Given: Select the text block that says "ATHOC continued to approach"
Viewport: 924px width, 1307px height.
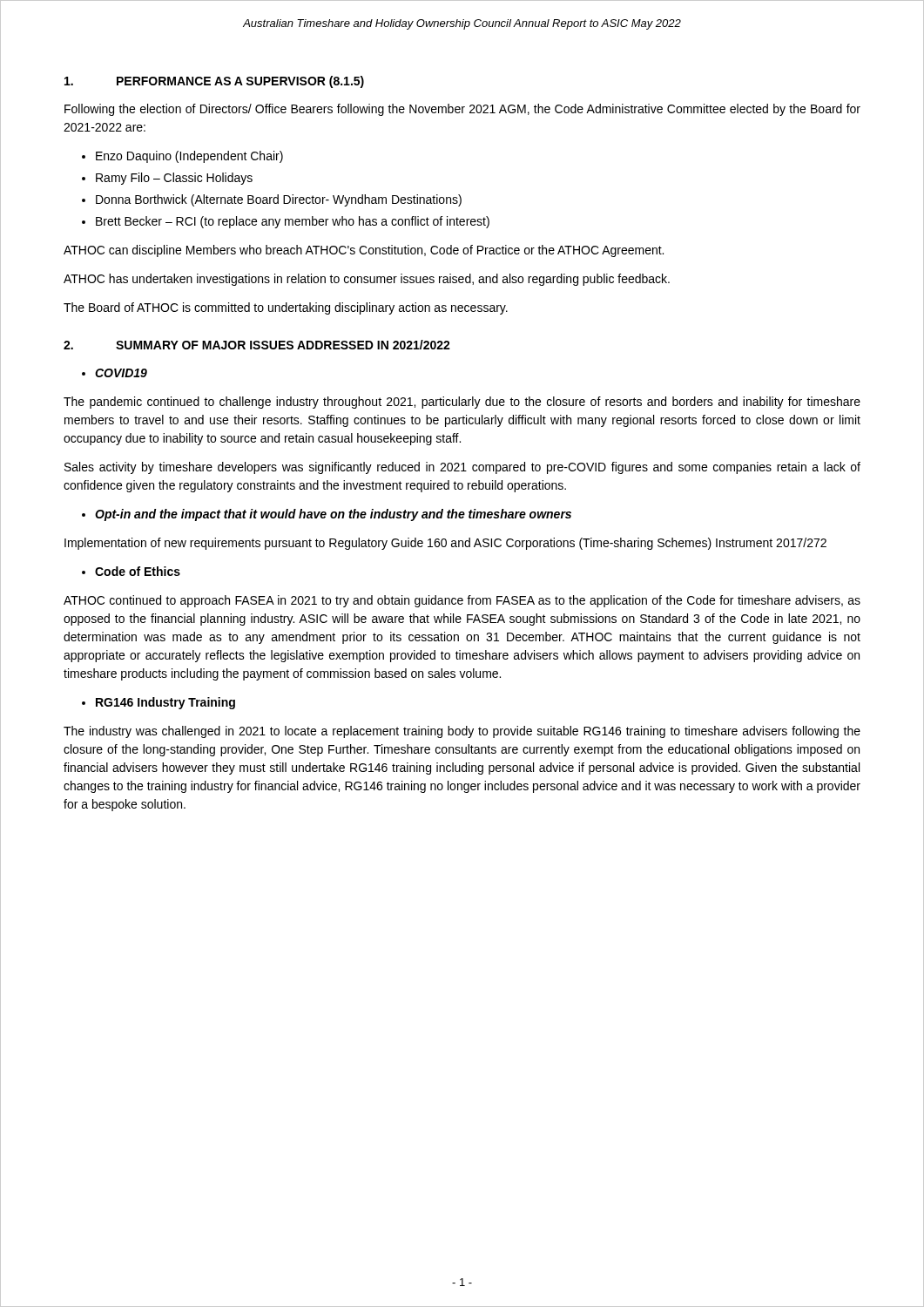Looking at the screenshot, I should click(462, 637).
